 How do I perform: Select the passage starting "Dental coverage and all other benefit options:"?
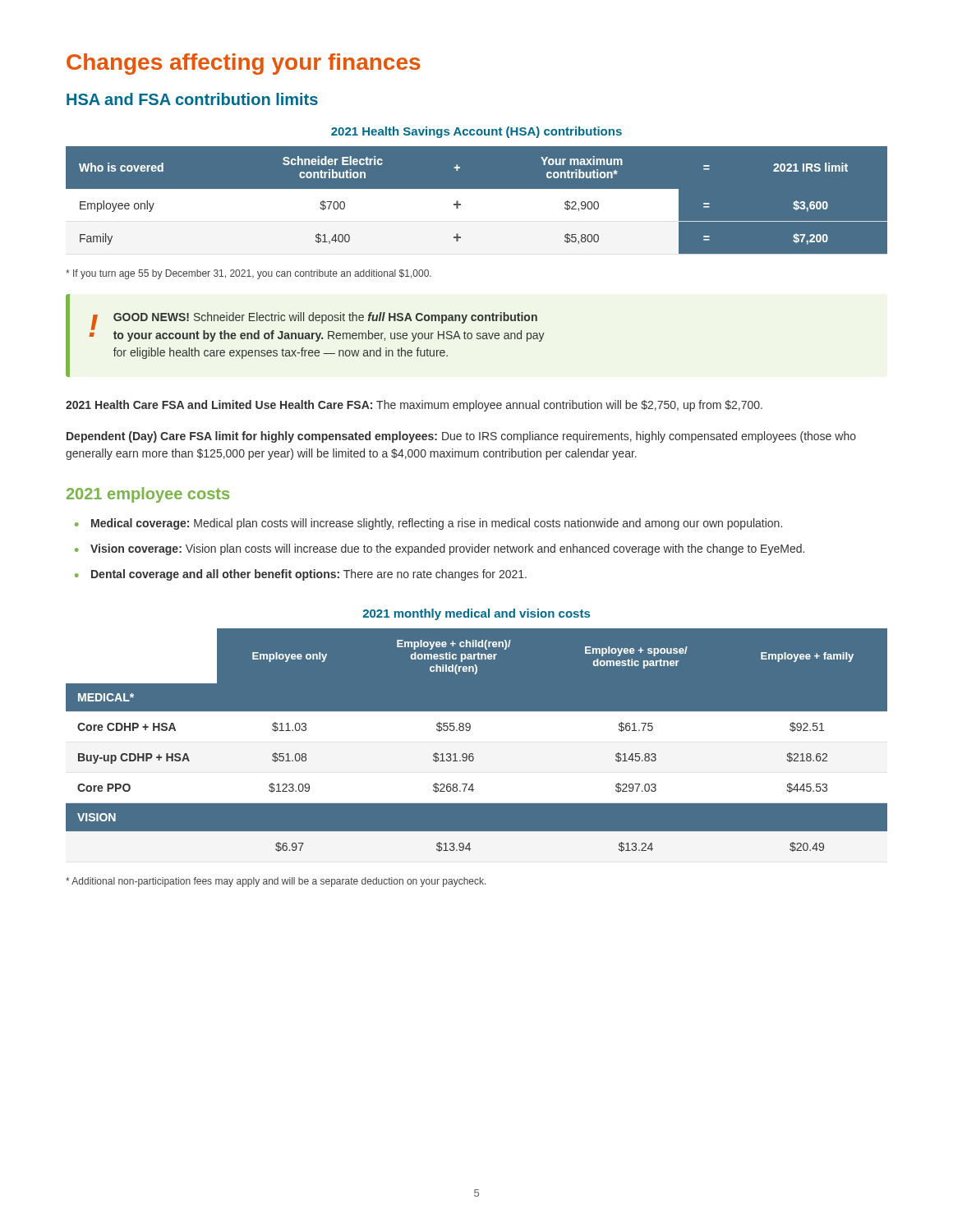click(476, 575)
